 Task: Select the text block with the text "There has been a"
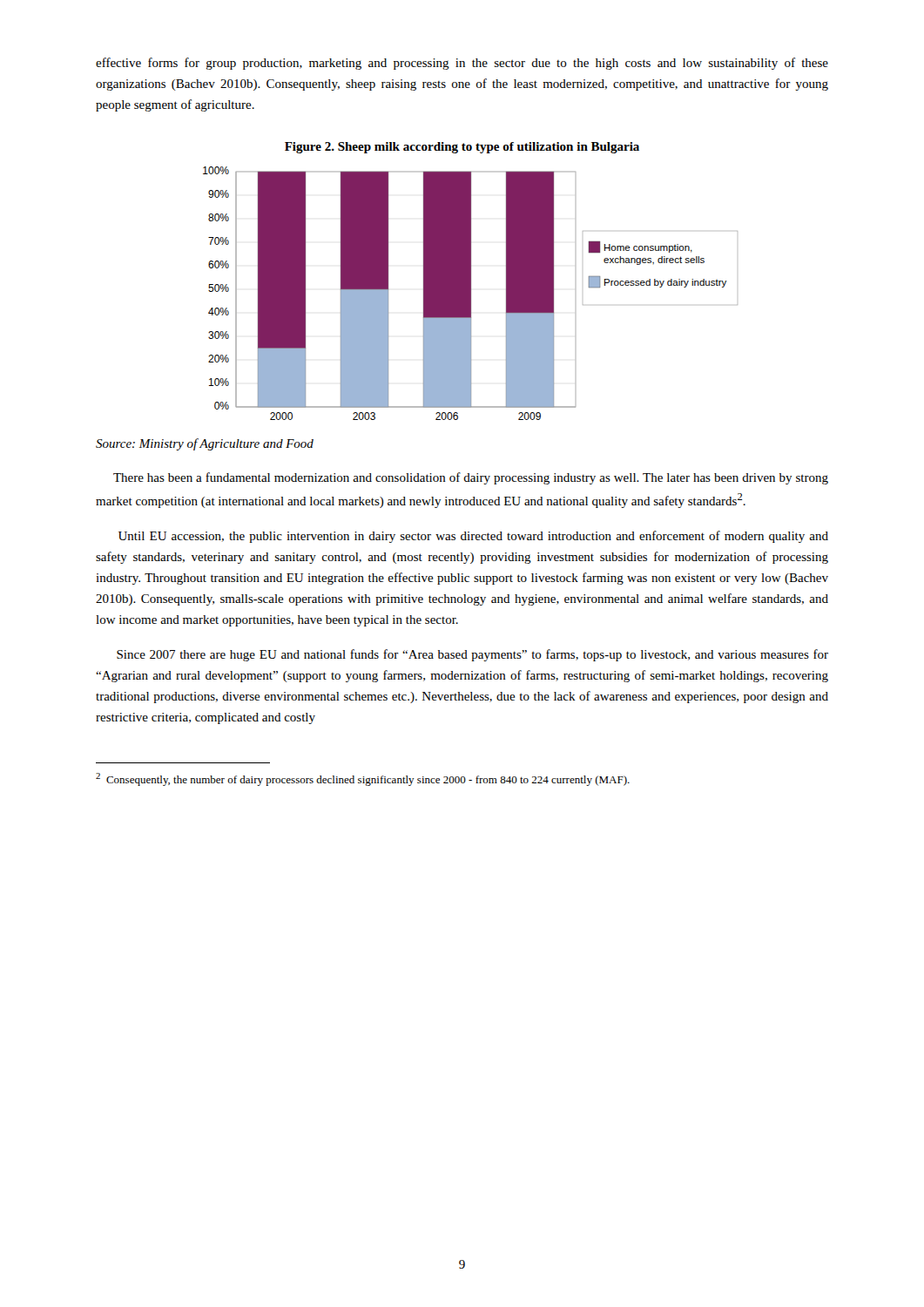[462, 489]
